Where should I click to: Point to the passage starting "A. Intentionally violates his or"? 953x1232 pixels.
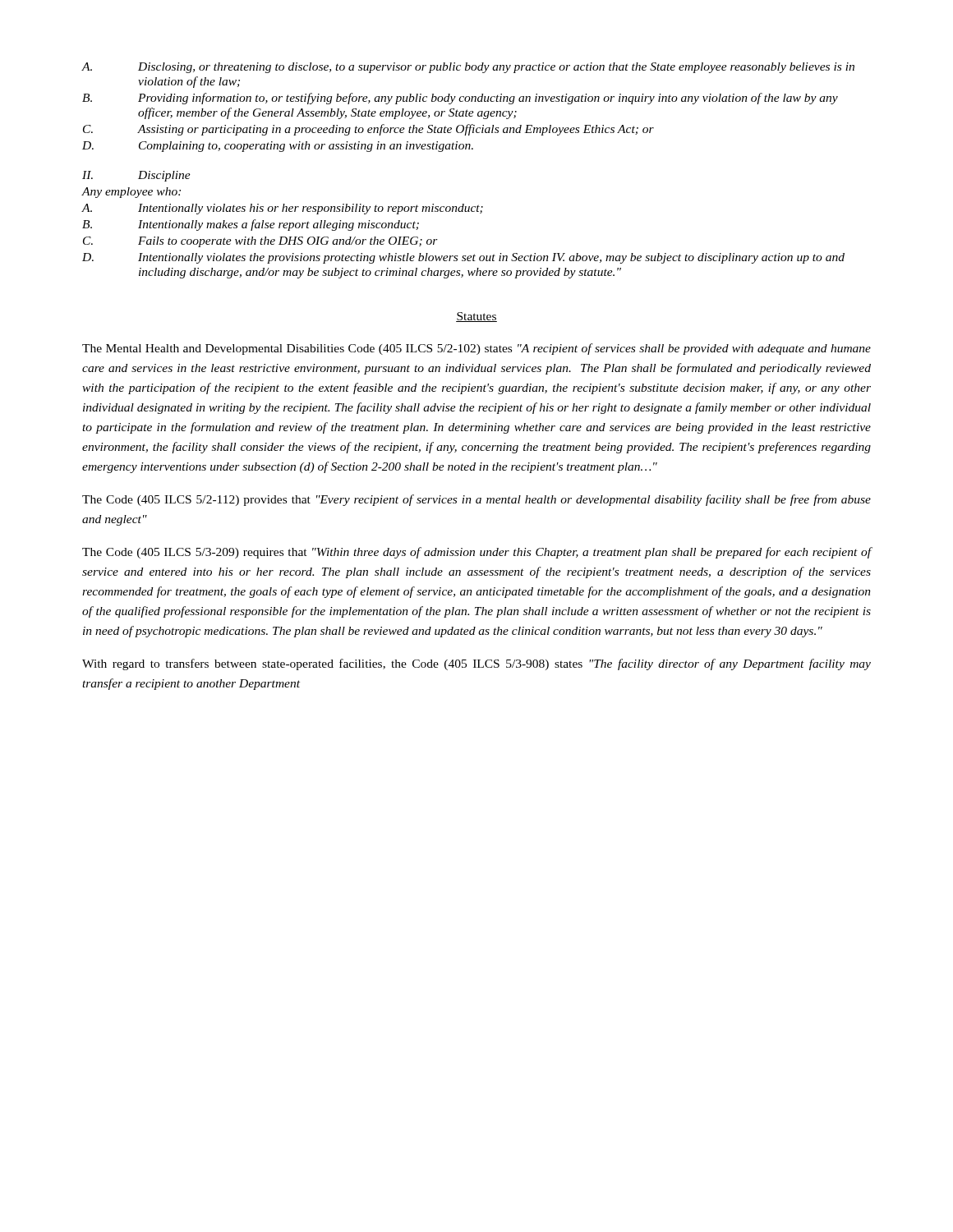[x=476, y=208]
